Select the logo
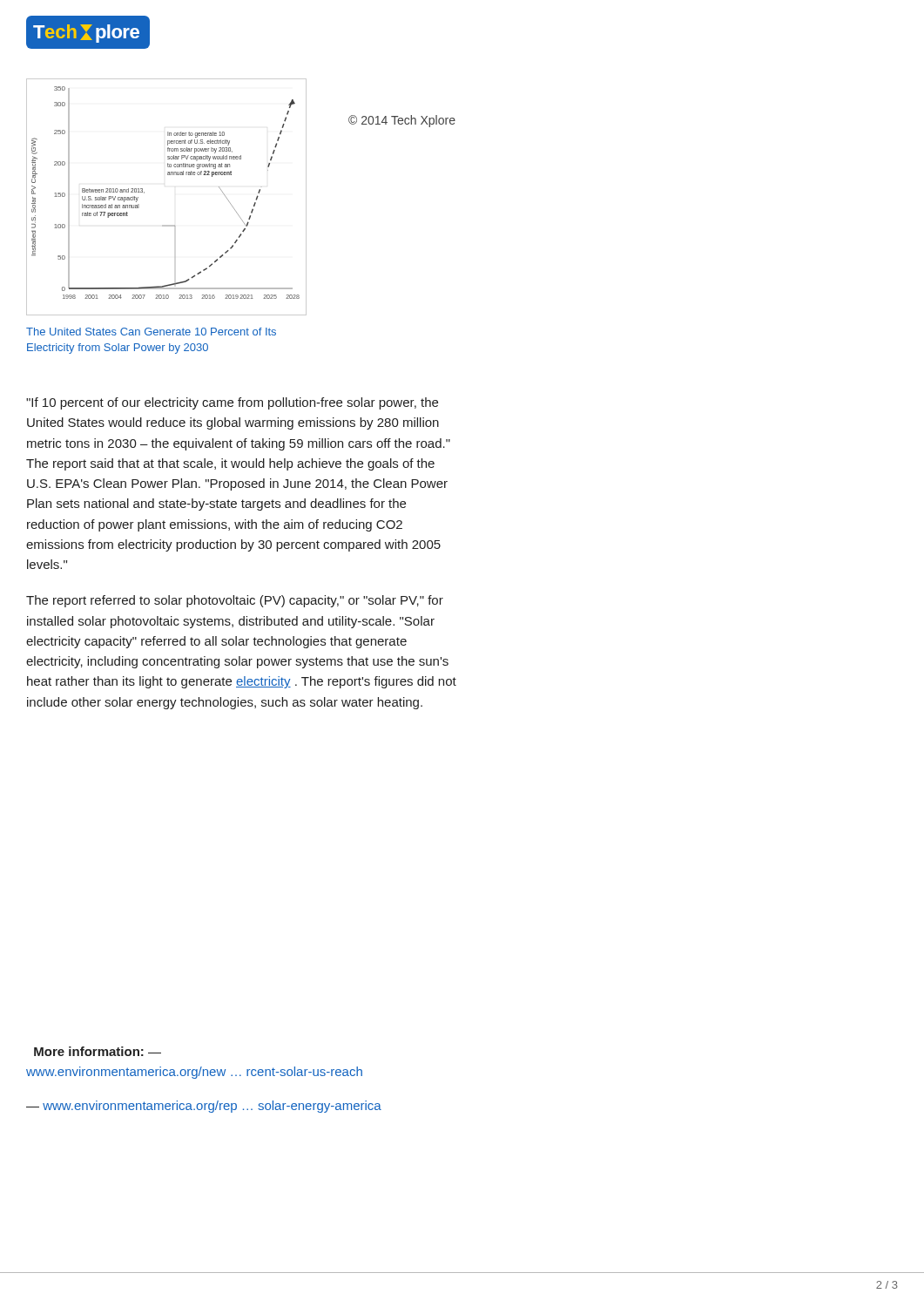Viewport: 924px width, 1307px height. coord(96,38)
